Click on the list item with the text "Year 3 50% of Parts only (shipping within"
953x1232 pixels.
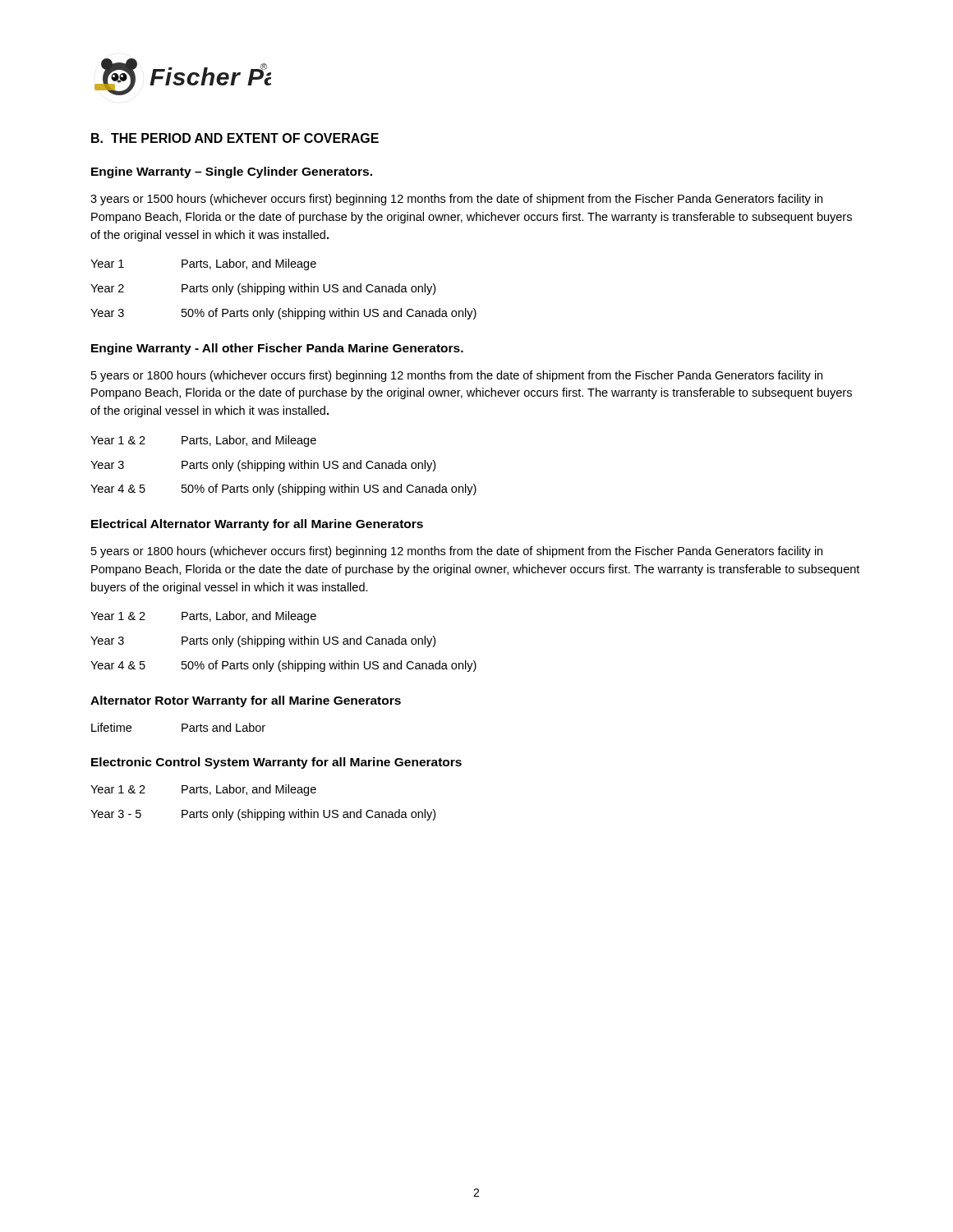[476, 313]
